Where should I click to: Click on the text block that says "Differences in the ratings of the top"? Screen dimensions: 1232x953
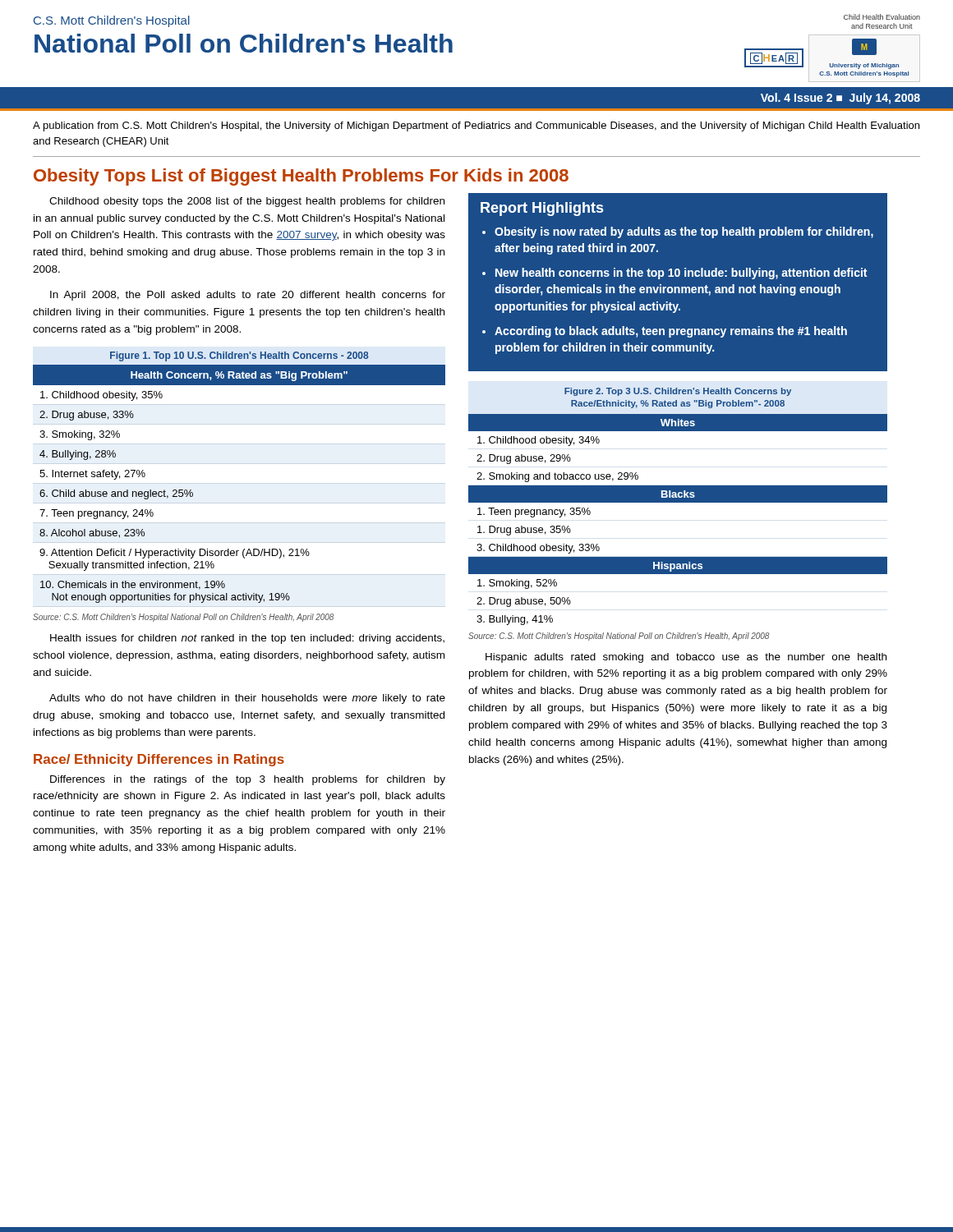tap(239, 813)
